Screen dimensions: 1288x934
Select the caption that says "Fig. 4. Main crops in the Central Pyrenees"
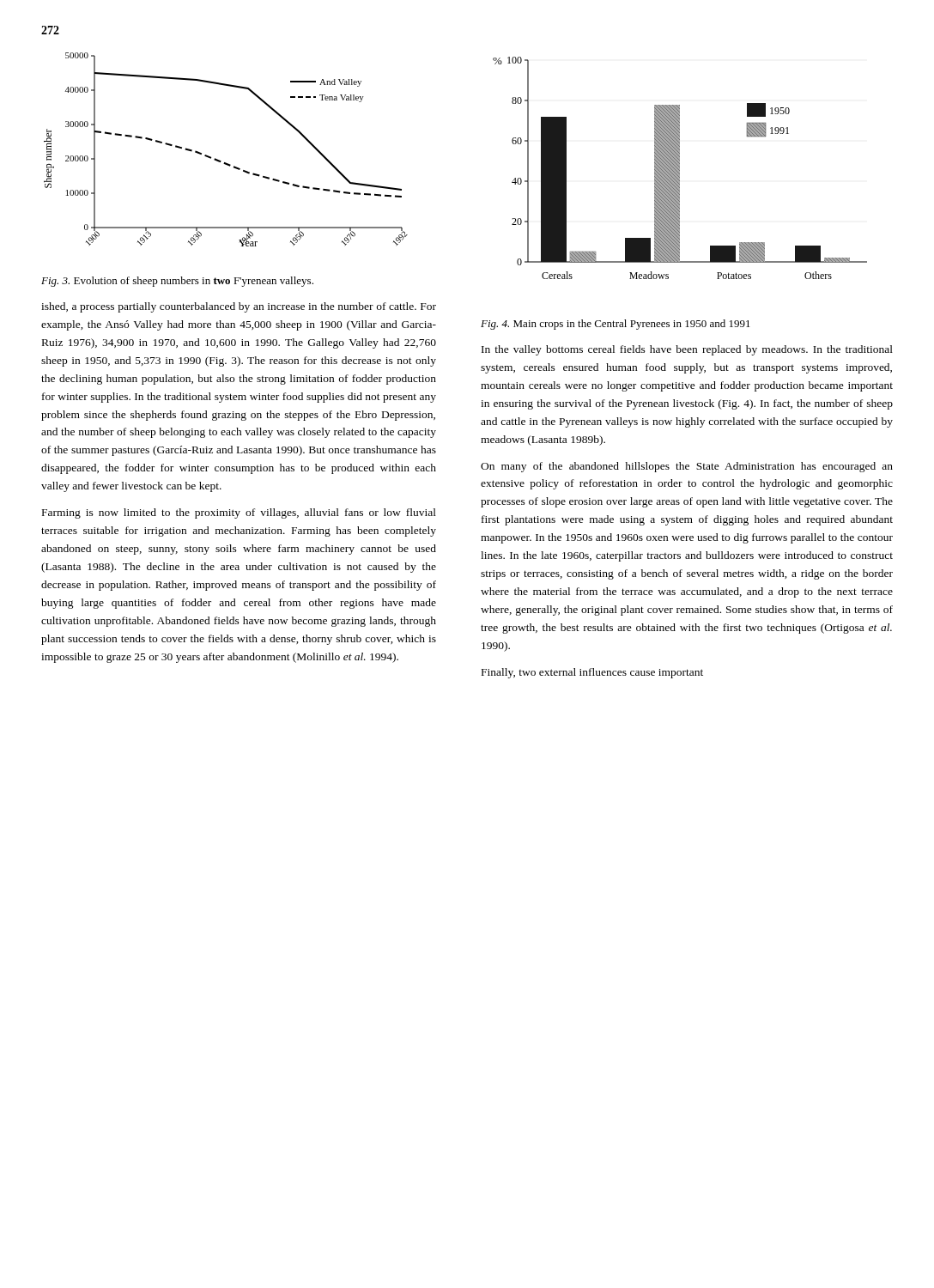pos(616,323)
